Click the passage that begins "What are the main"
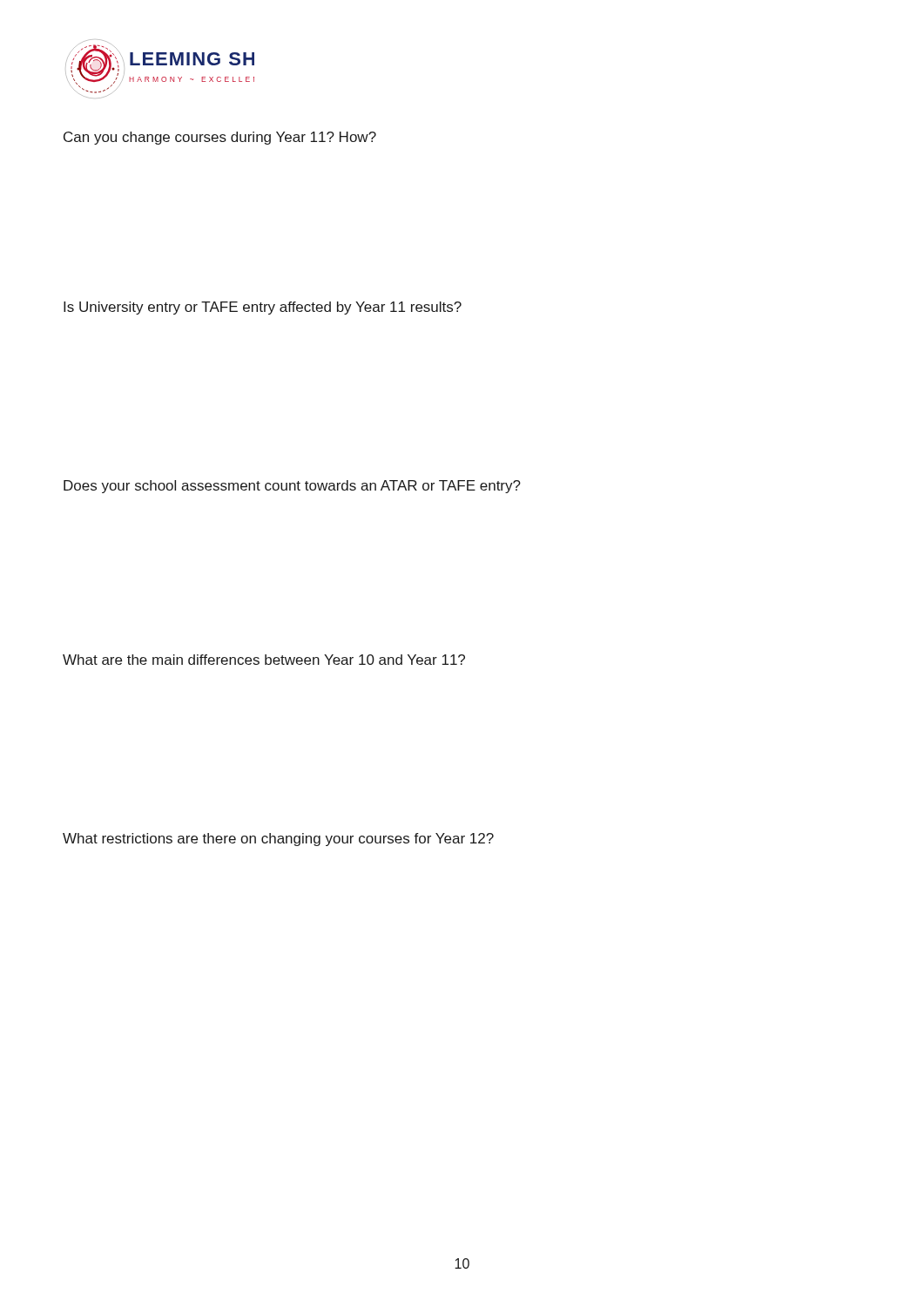The image size is (924, 1307). [264, 660]
